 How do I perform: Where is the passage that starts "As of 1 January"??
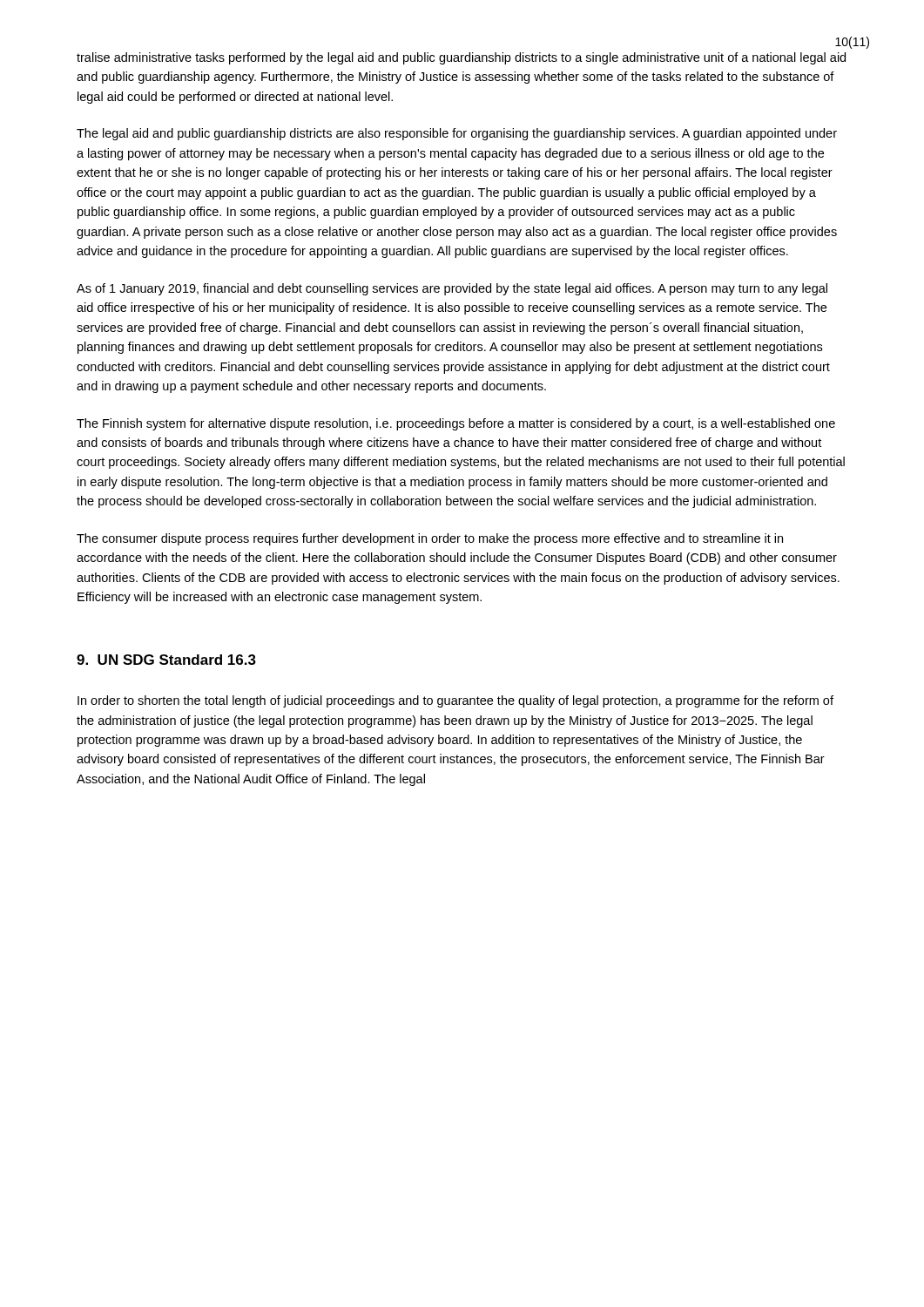pyautogui.click(x=453, y=337)
